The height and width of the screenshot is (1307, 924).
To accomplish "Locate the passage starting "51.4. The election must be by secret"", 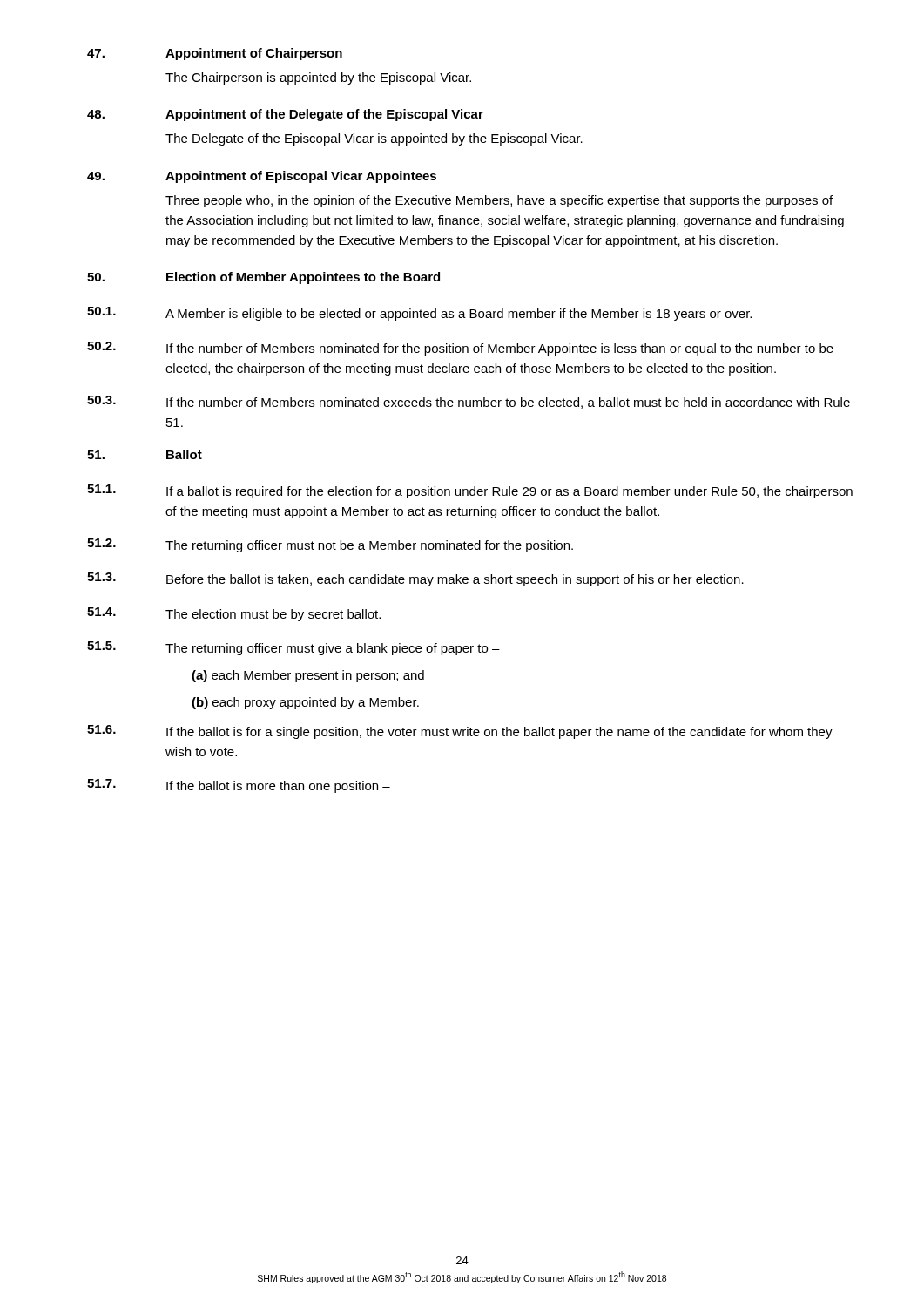I will point(234,614).
